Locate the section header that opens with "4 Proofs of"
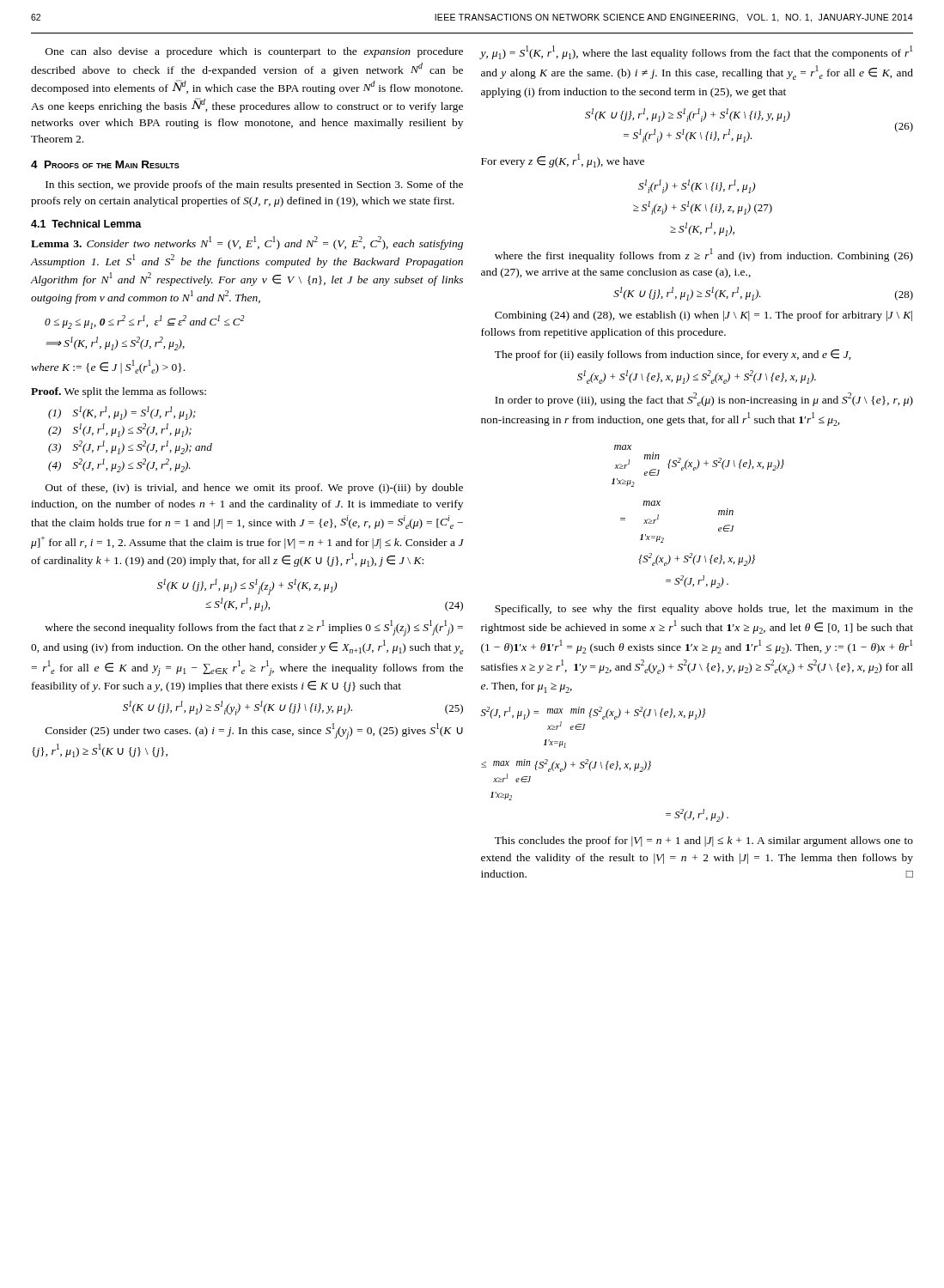 [x=105, y=164]
